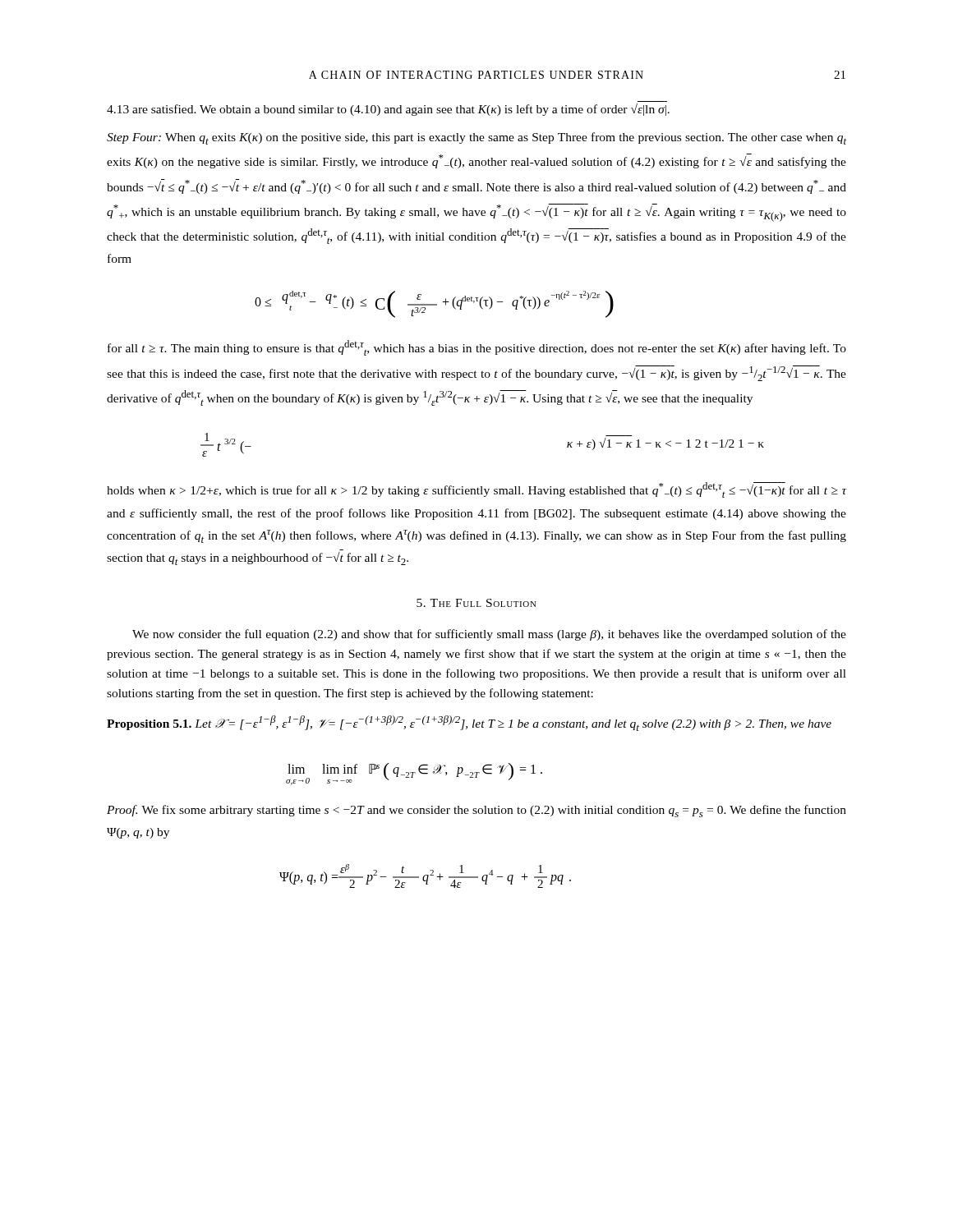Click on the text starting "We now consider the full equation (2.2)"
953x1232 pixels.
pos(476,664)
